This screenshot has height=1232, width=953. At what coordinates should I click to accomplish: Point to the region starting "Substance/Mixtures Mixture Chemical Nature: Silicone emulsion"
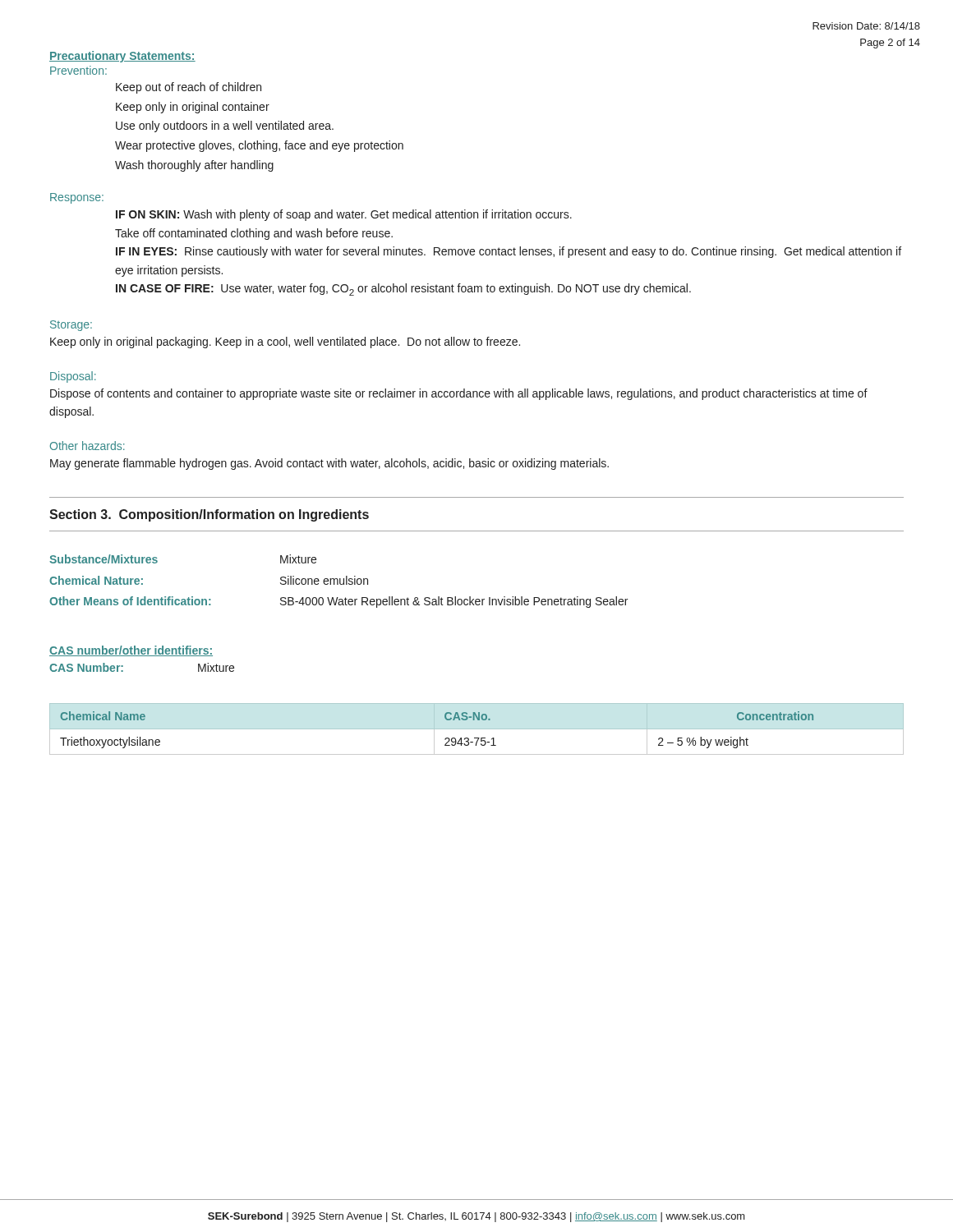tap(338, 581)
